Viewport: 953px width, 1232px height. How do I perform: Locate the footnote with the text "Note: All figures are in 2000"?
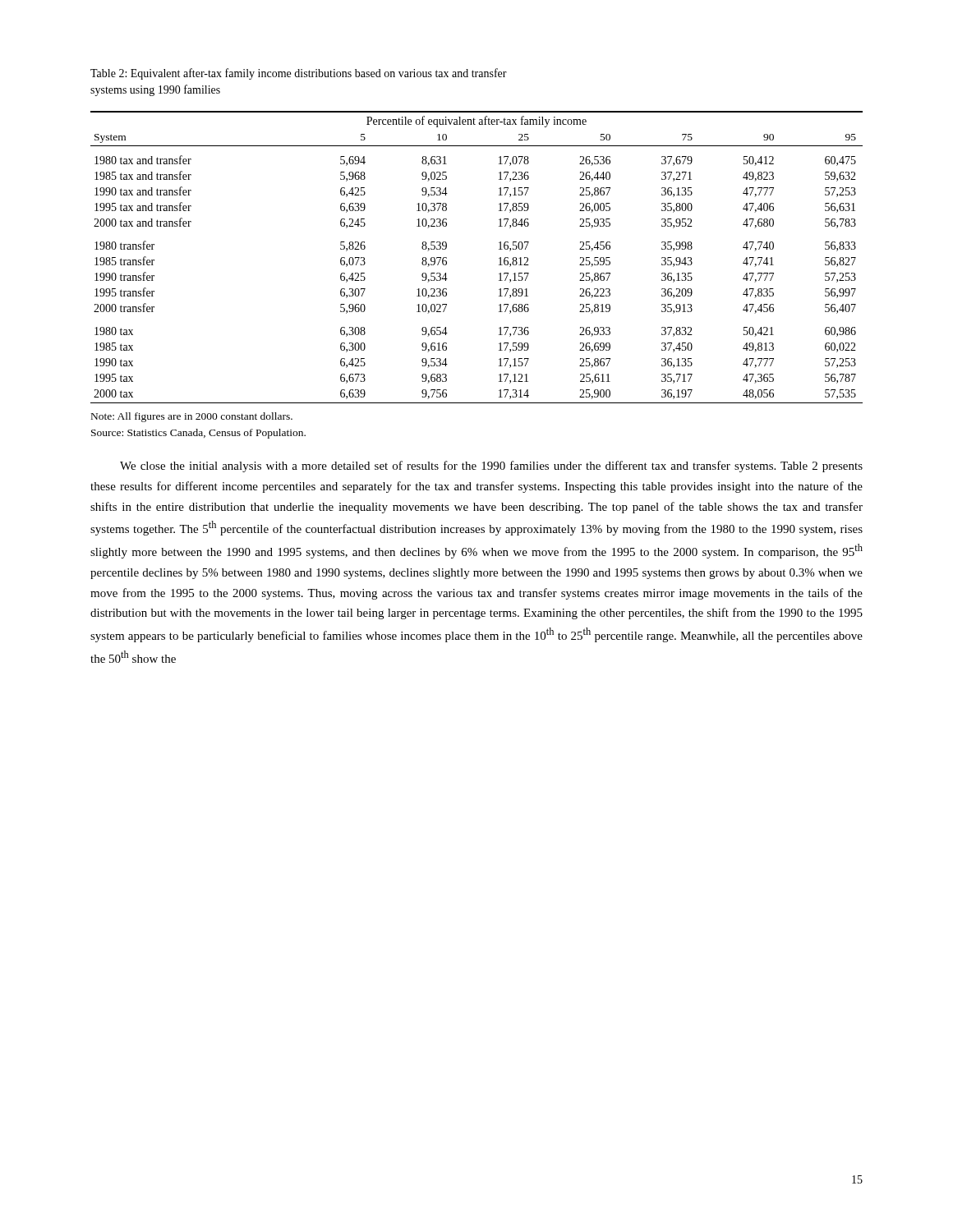198,424
